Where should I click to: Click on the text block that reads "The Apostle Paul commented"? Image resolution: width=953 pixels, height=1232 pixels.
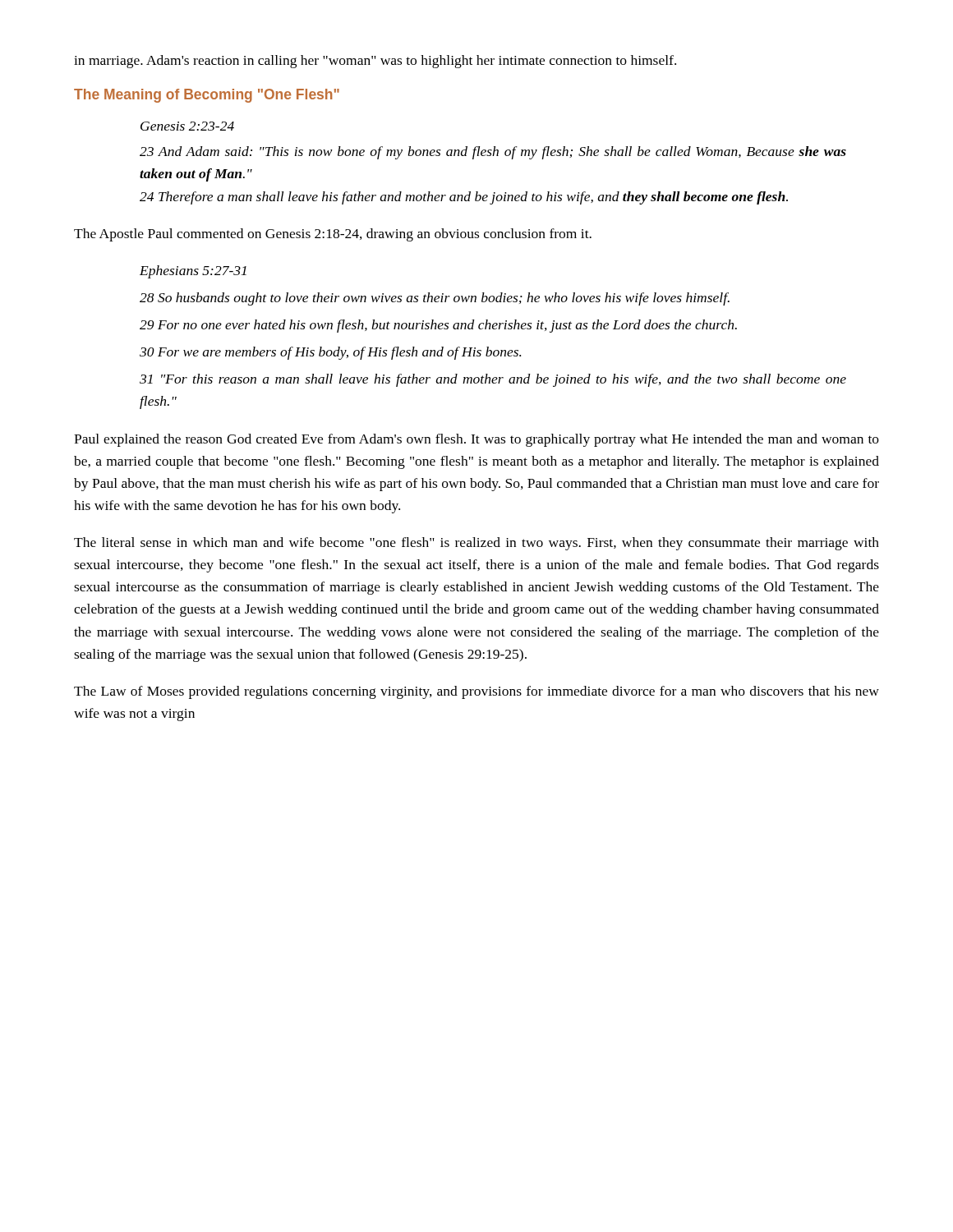click(333, 233)
